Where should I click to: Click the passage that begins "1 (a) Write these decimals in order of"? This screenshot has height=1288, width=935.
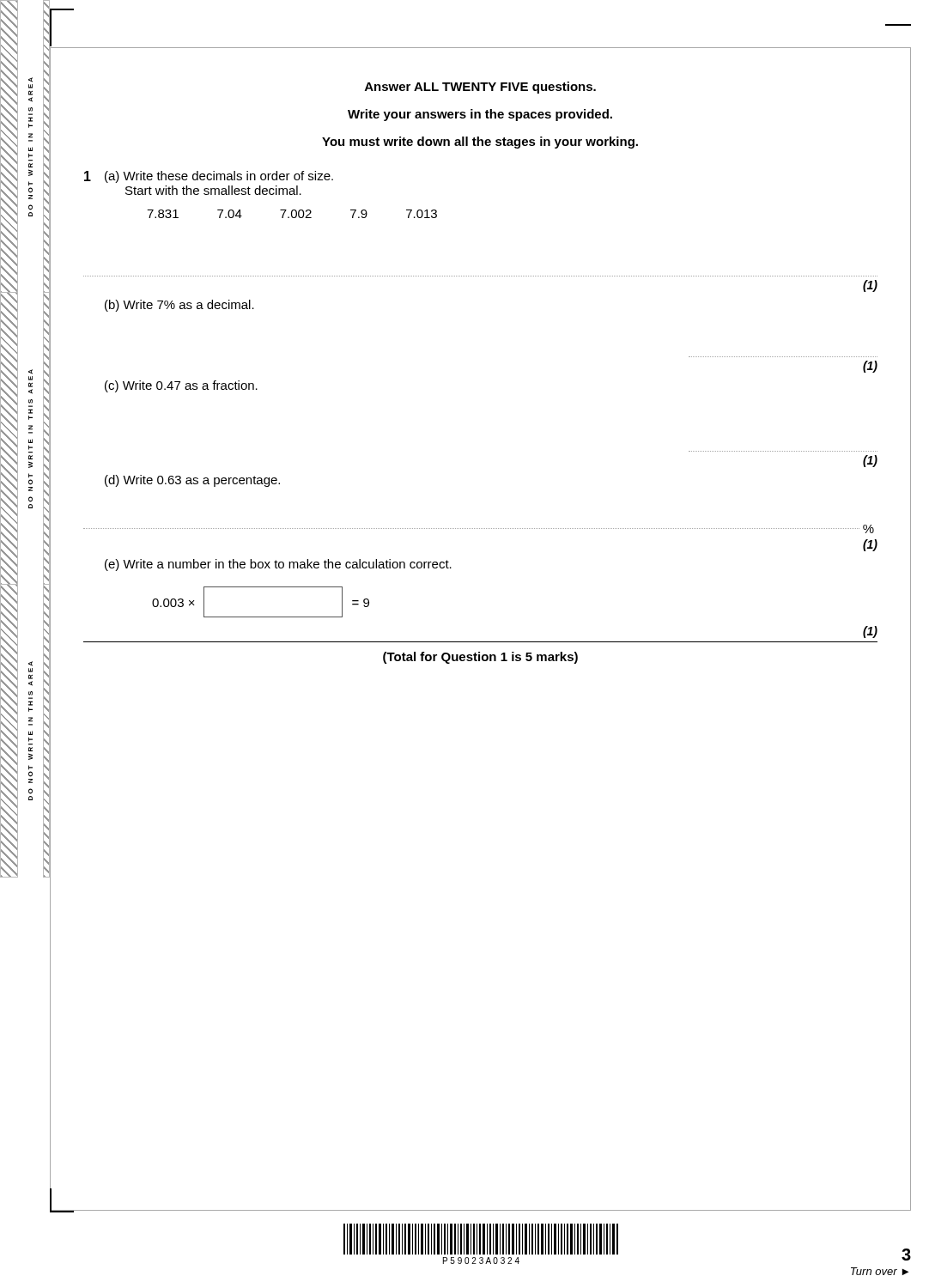260,199
